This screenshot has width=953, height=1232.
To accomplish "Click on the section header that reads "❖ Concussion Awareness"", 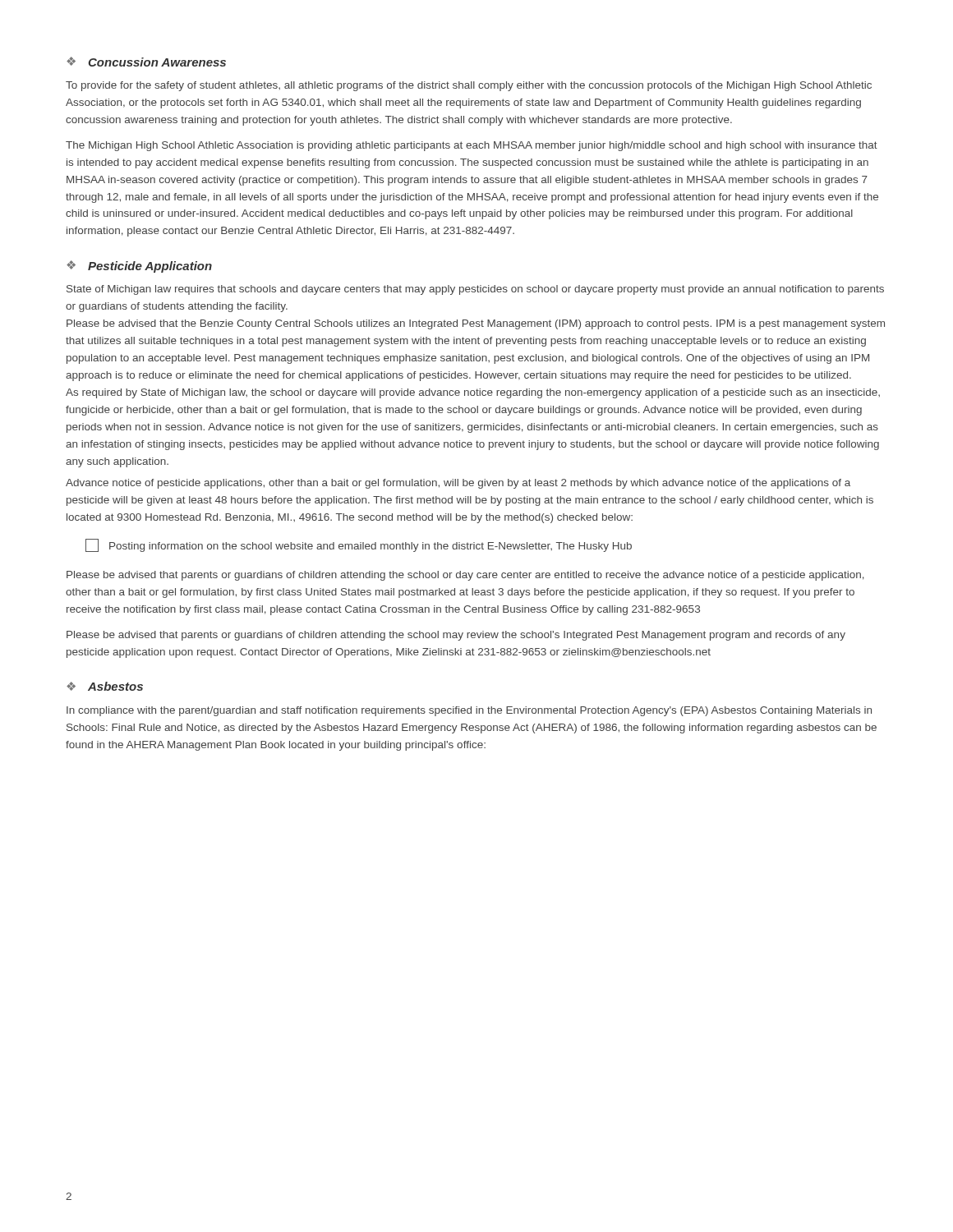I will 146,62.
